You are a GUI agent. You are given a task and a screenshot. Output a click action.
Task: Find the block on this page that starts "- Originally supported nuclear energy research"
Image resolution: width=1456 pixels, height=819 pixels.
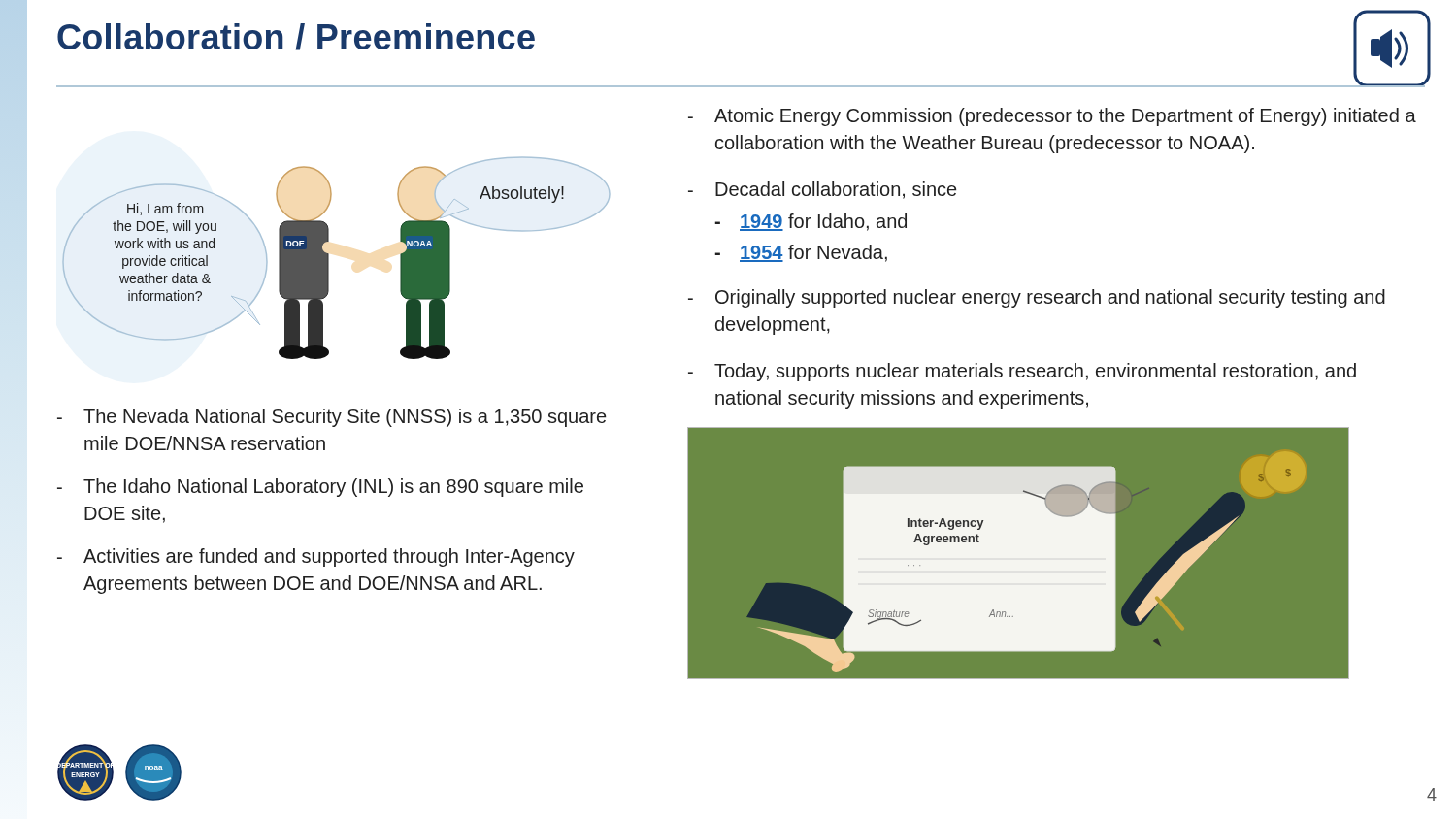[1056, 311]
